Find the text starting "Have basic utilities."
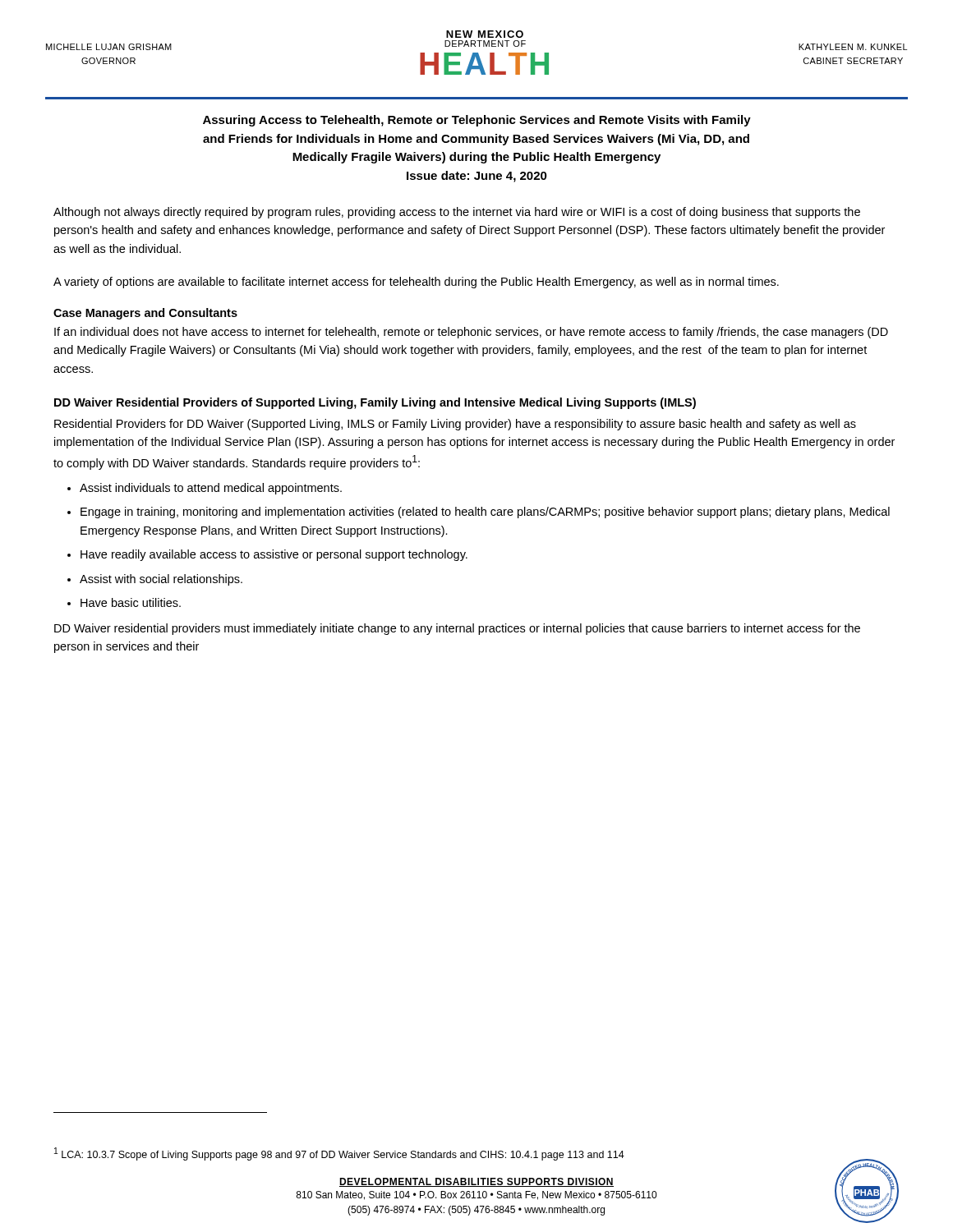The width and height of the screenshot is (953, 1232). pyautogui.click(x=131, y=603)
